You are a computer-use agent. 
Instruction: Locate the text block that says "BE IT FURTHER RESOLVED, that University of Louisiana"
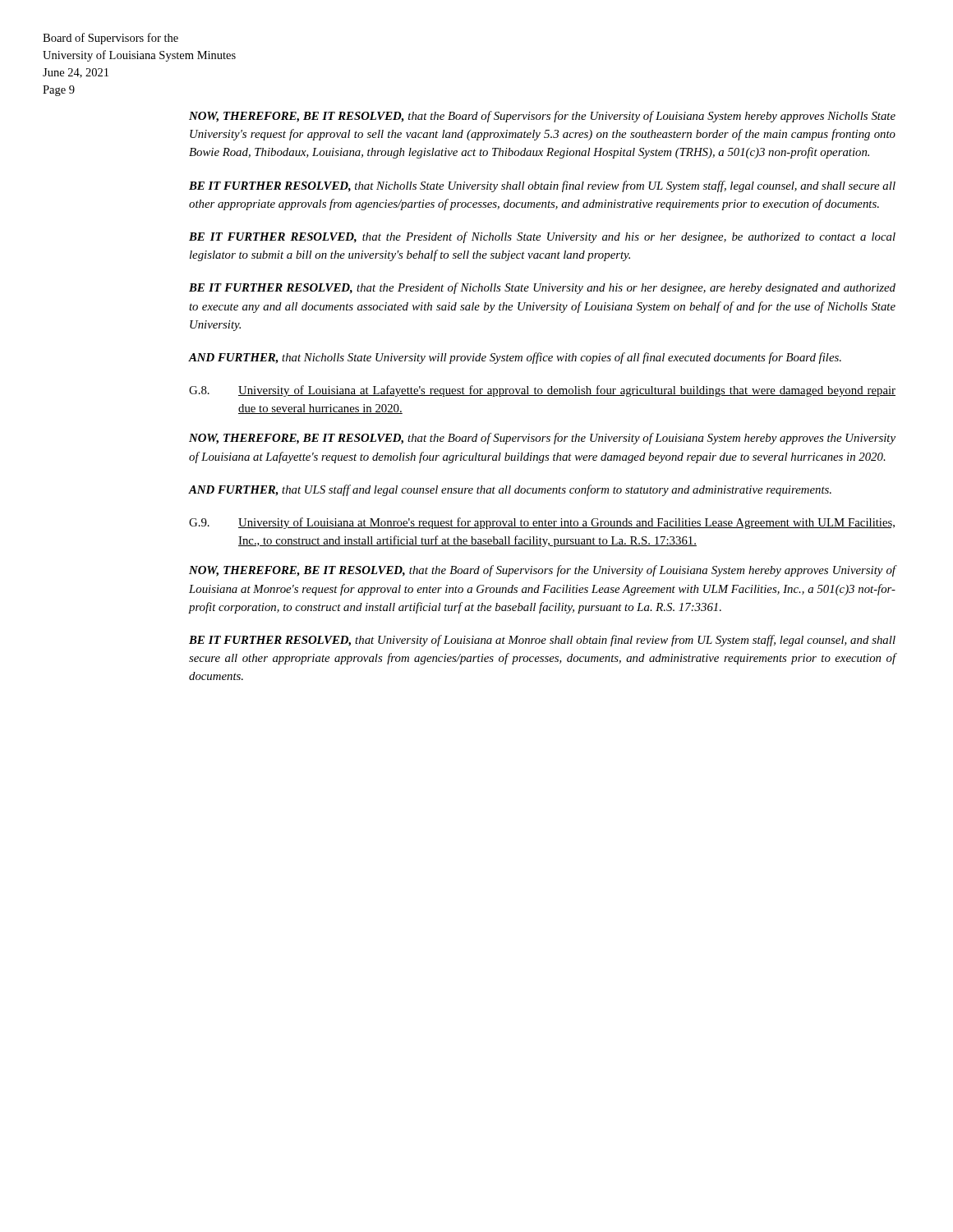542,658
